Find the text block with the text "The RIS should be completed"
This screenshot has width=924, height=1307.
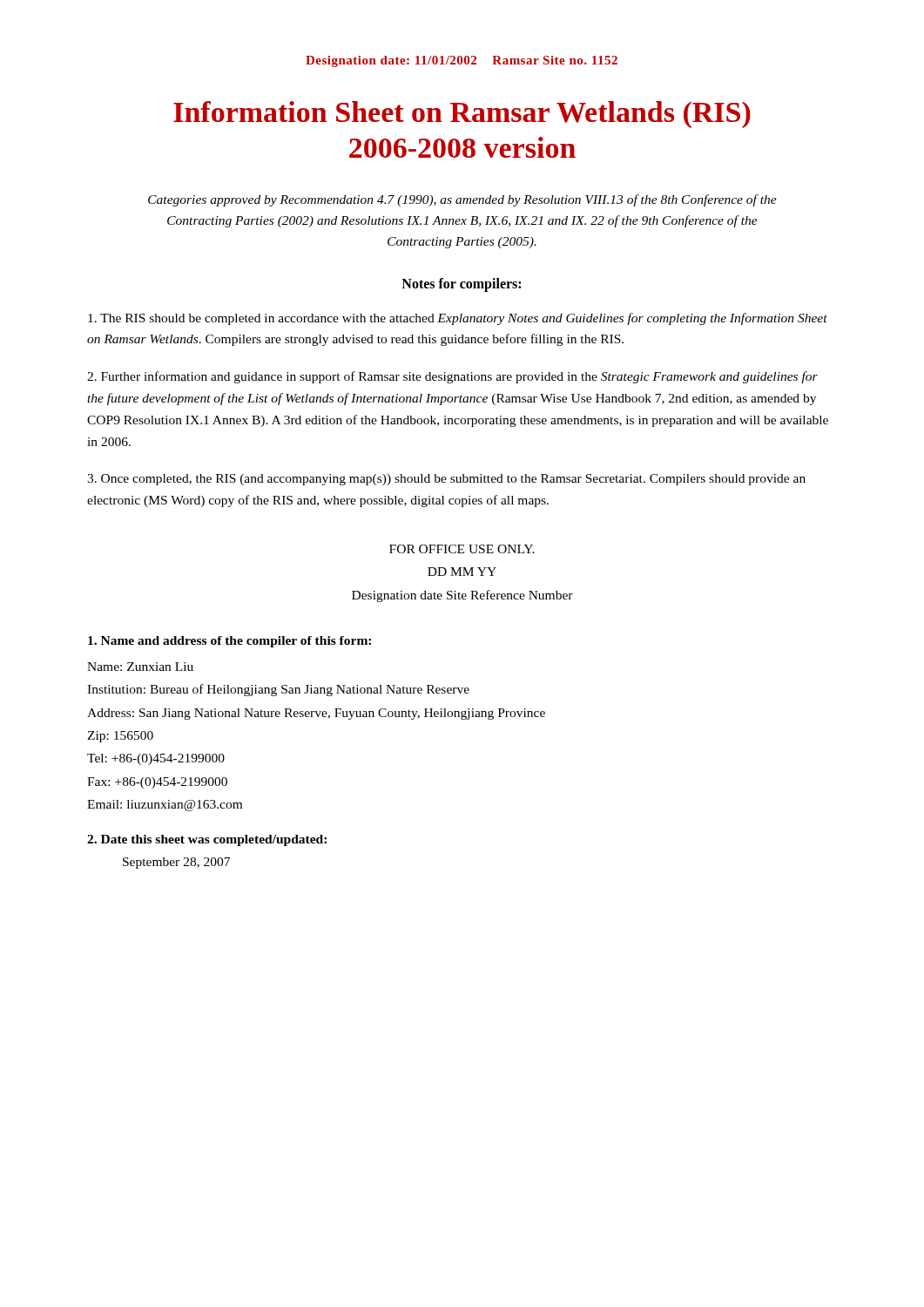457,328
